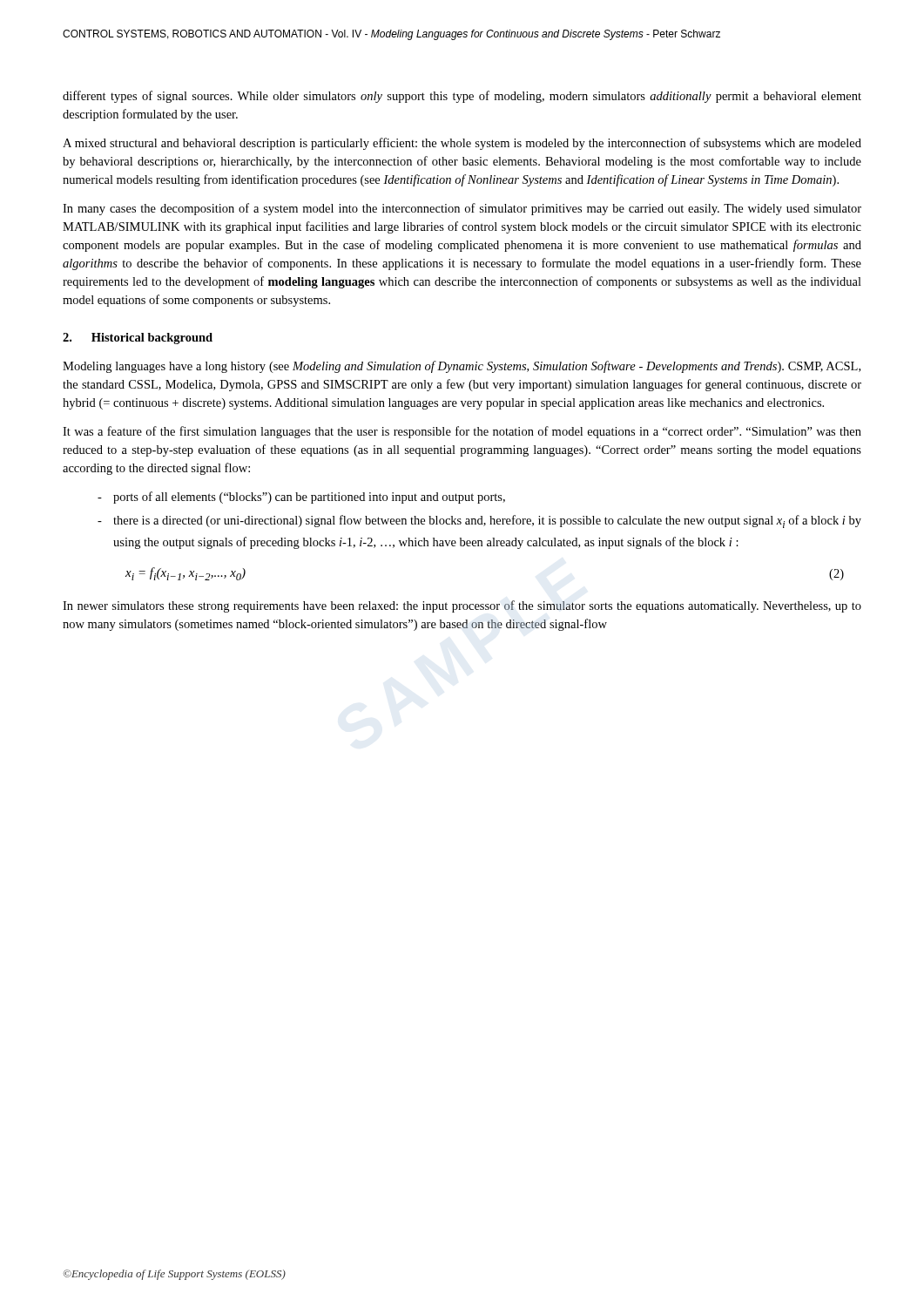
Task: Navigate to the block starting "Modeling languages have a"
Action: click(x=462, y=385)
